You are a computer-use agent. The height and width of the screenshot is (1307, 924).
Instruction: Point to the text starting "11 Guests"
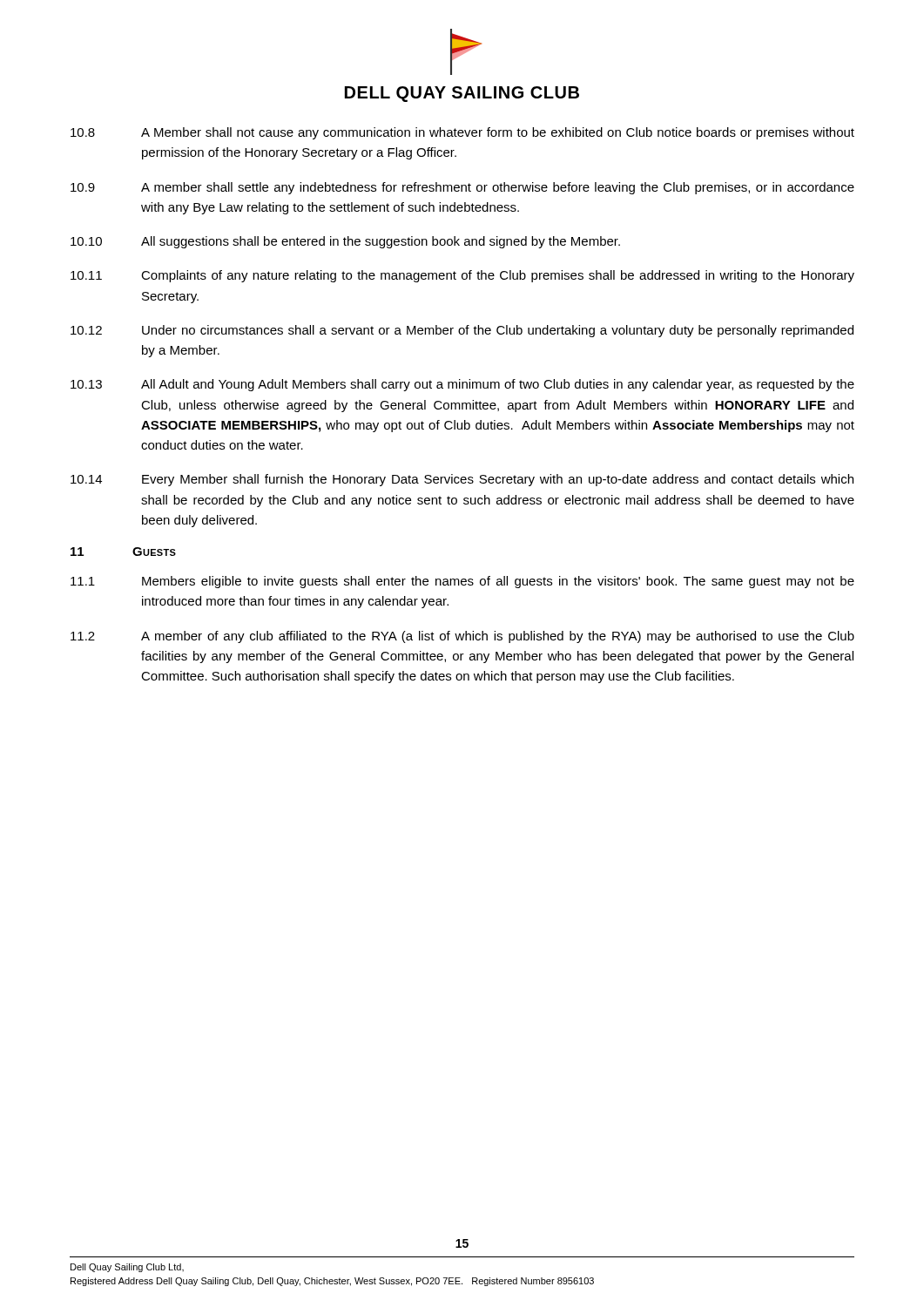point(123,551)
